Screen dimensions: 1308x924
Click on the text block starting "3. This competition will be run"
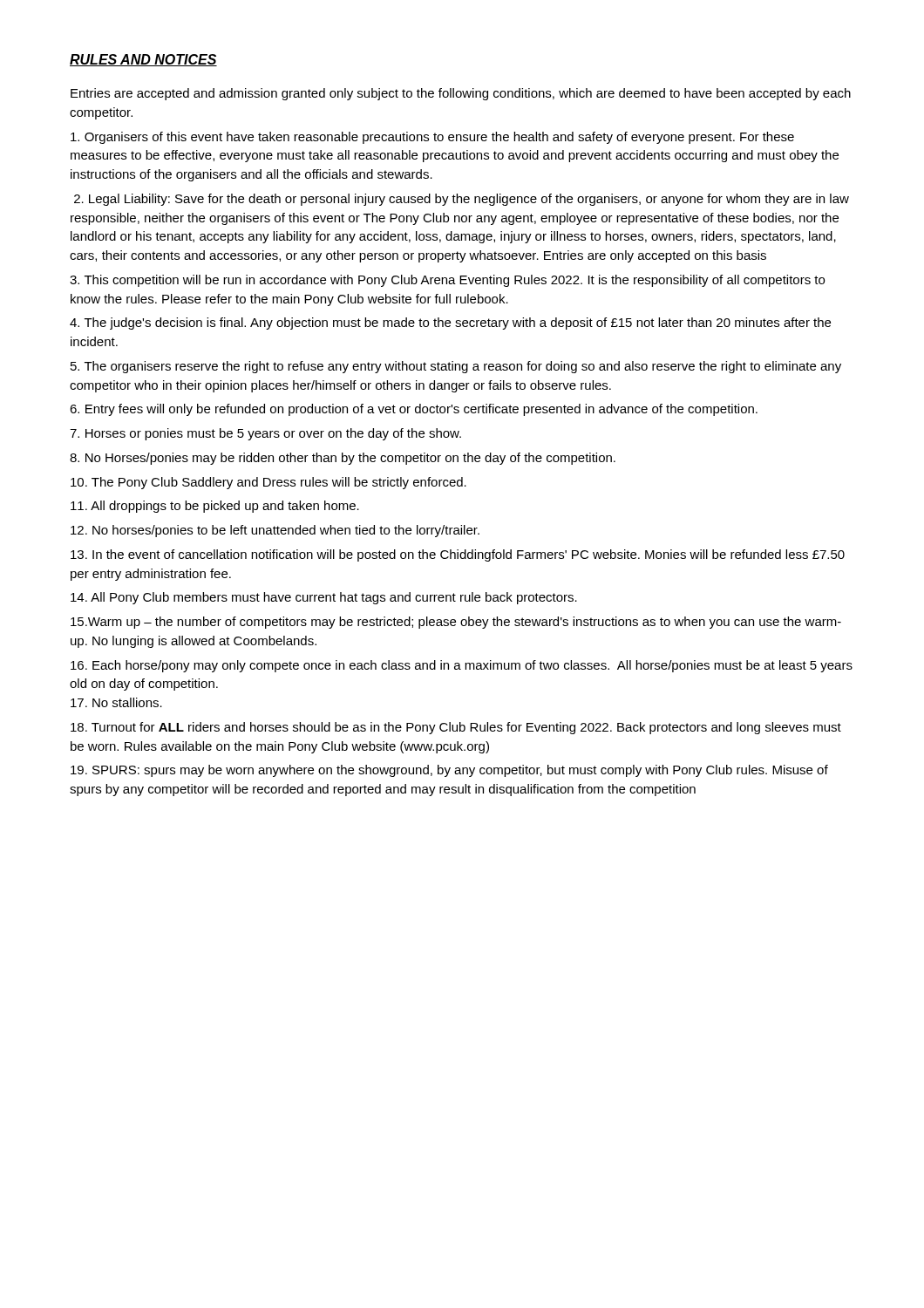[448, 289]
